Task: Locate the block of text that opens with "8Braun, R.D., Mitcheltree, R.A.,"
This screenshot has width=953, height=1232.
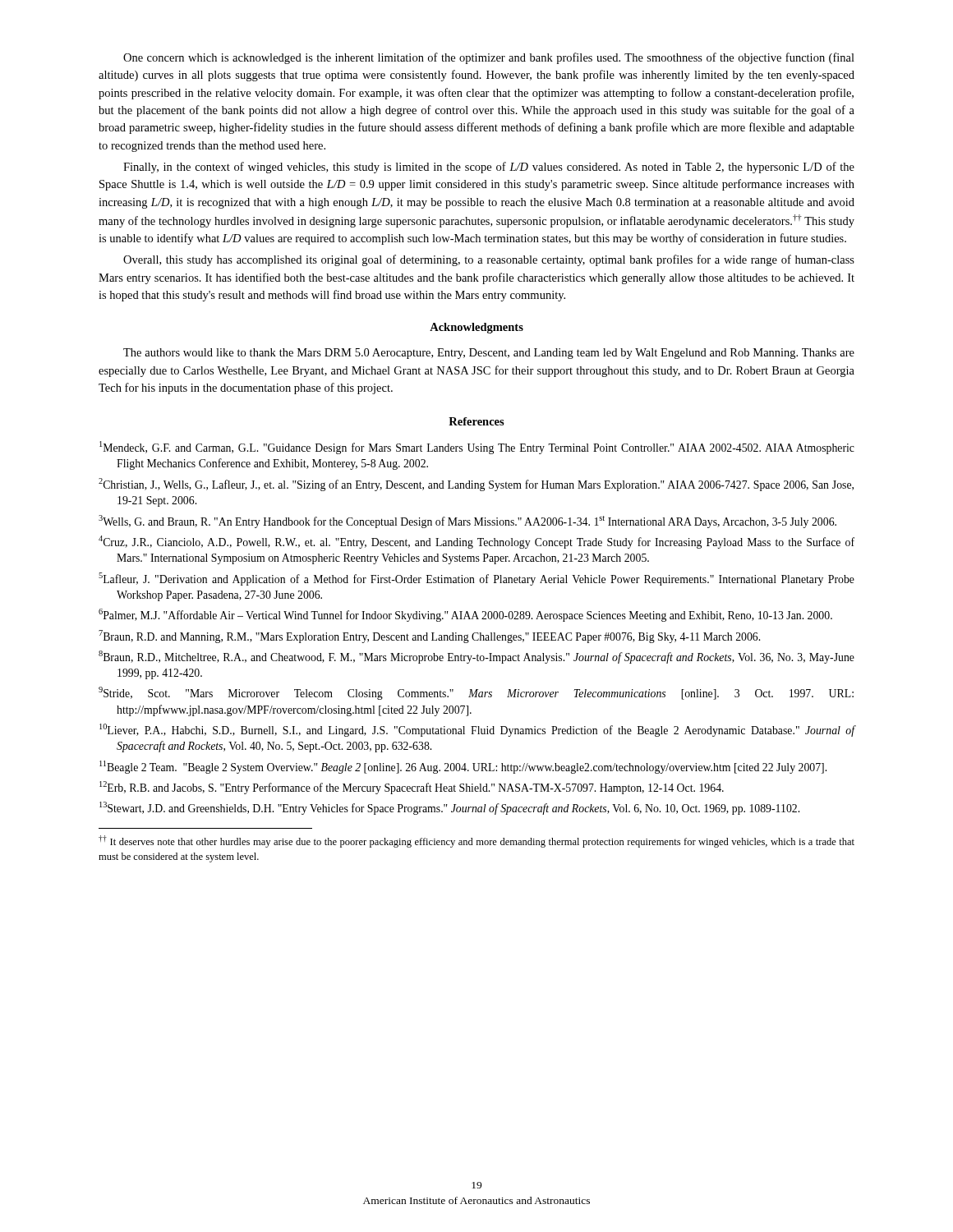Action: point(476,664)
